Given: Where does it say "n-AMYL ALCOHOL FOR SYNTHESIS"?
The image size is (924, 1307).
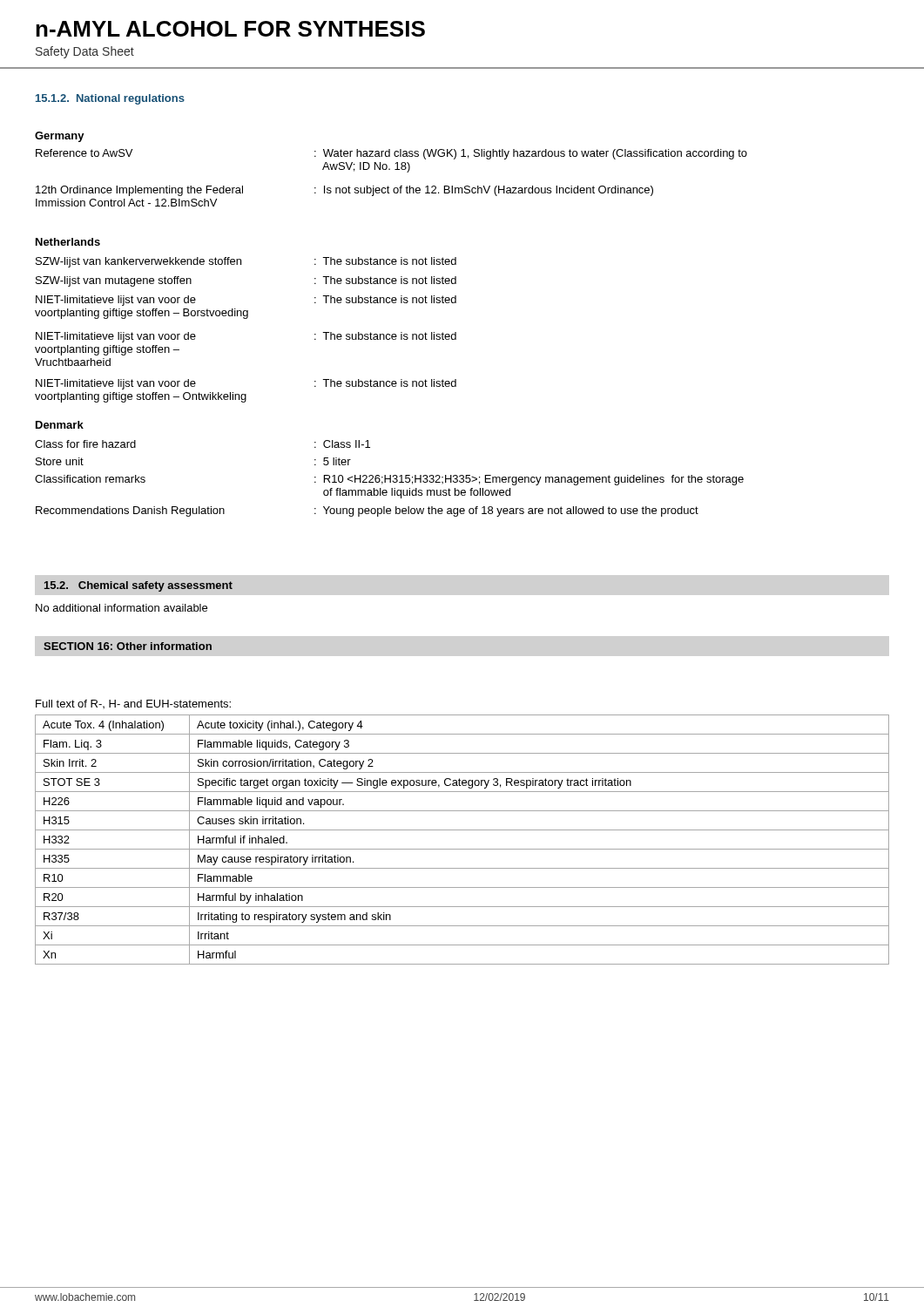Looking at the screenshot, I should click(x=230, y=29).
